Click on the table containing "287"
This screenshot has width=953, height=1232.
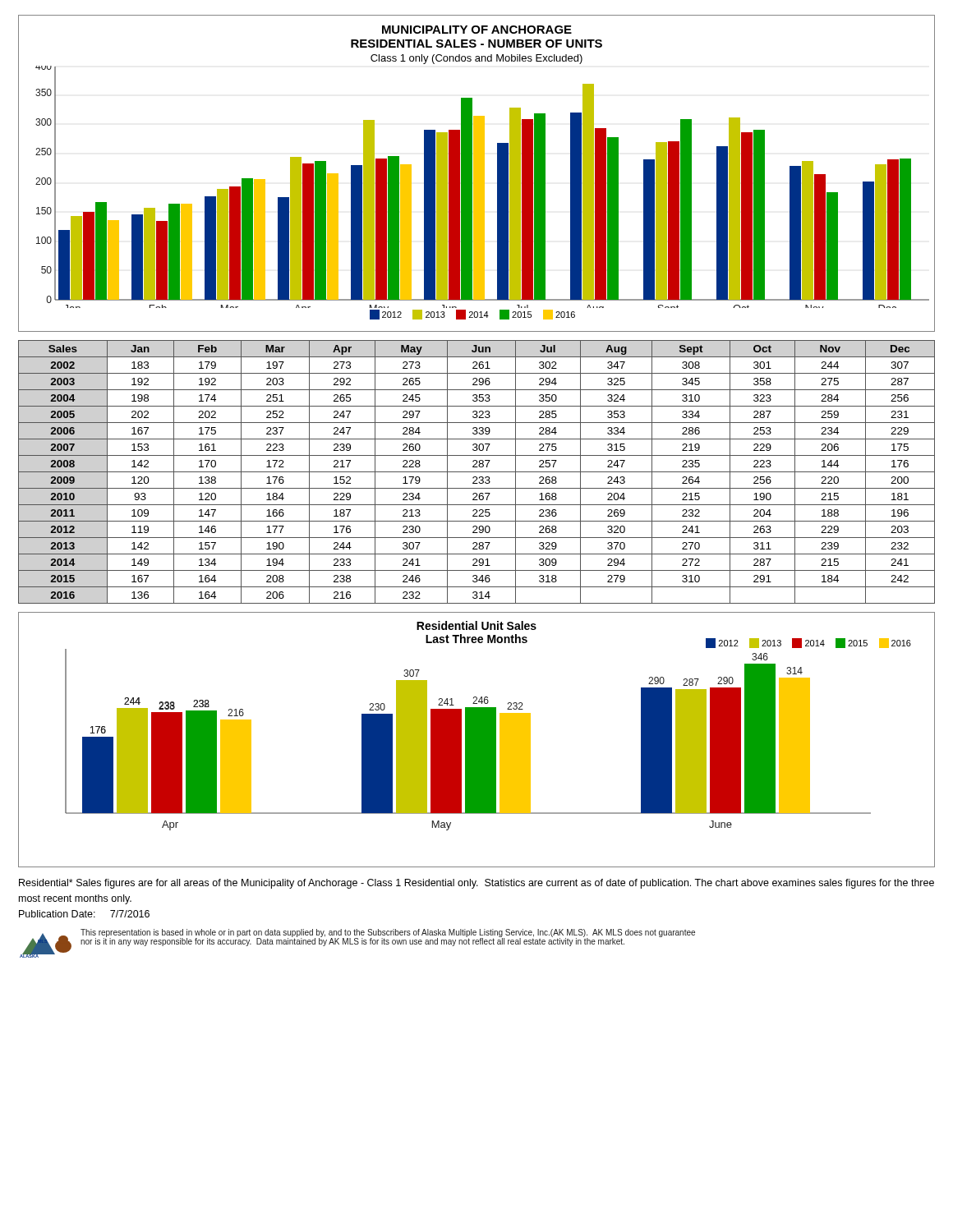[x=476, y=472]
